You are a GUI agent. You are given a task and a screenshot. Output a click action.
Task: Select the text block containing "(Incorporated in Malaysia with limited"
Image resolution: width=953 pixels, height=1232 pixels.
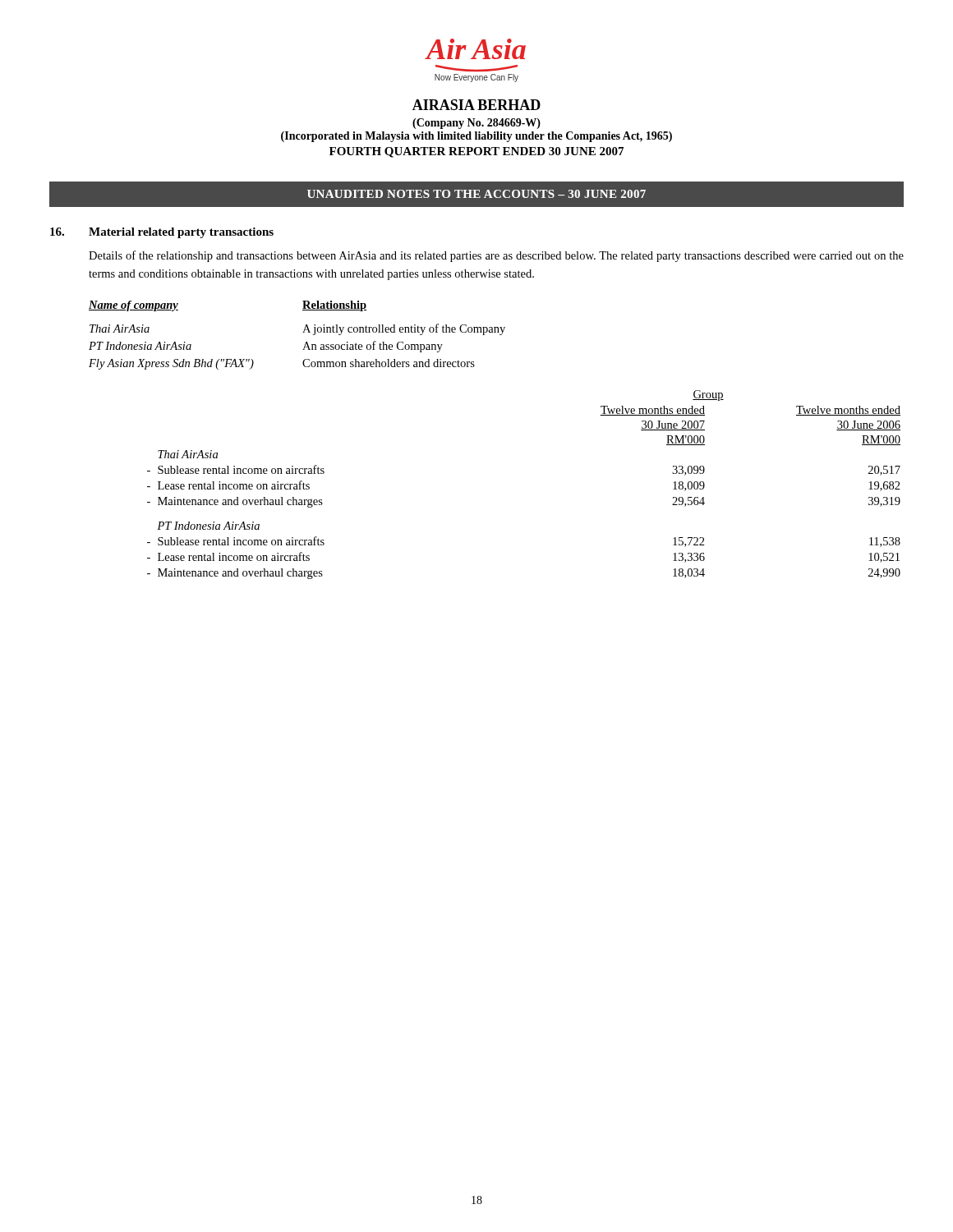[476, 136]
